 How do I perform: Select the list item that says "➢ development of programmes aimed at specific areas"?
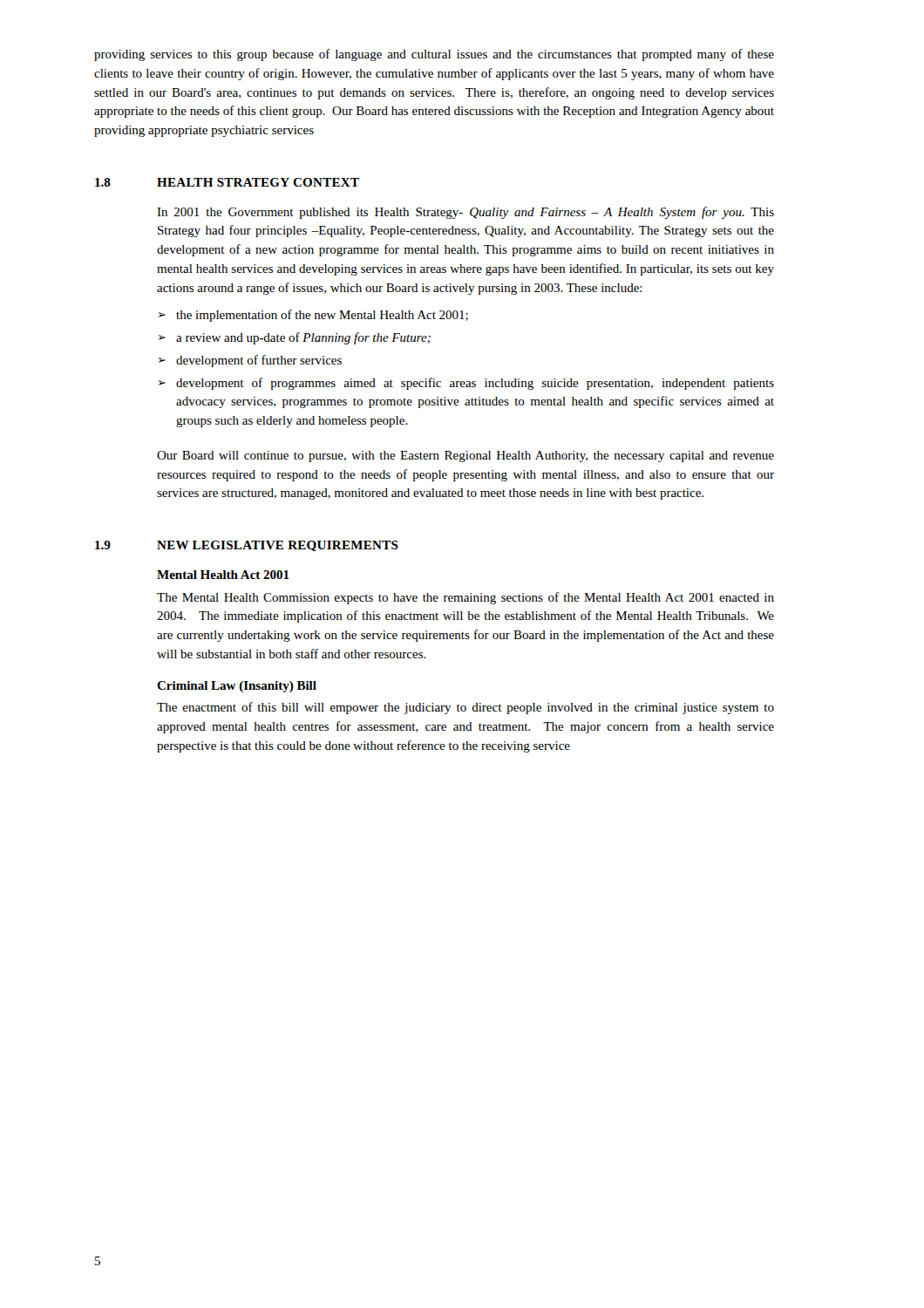point(465,402)
